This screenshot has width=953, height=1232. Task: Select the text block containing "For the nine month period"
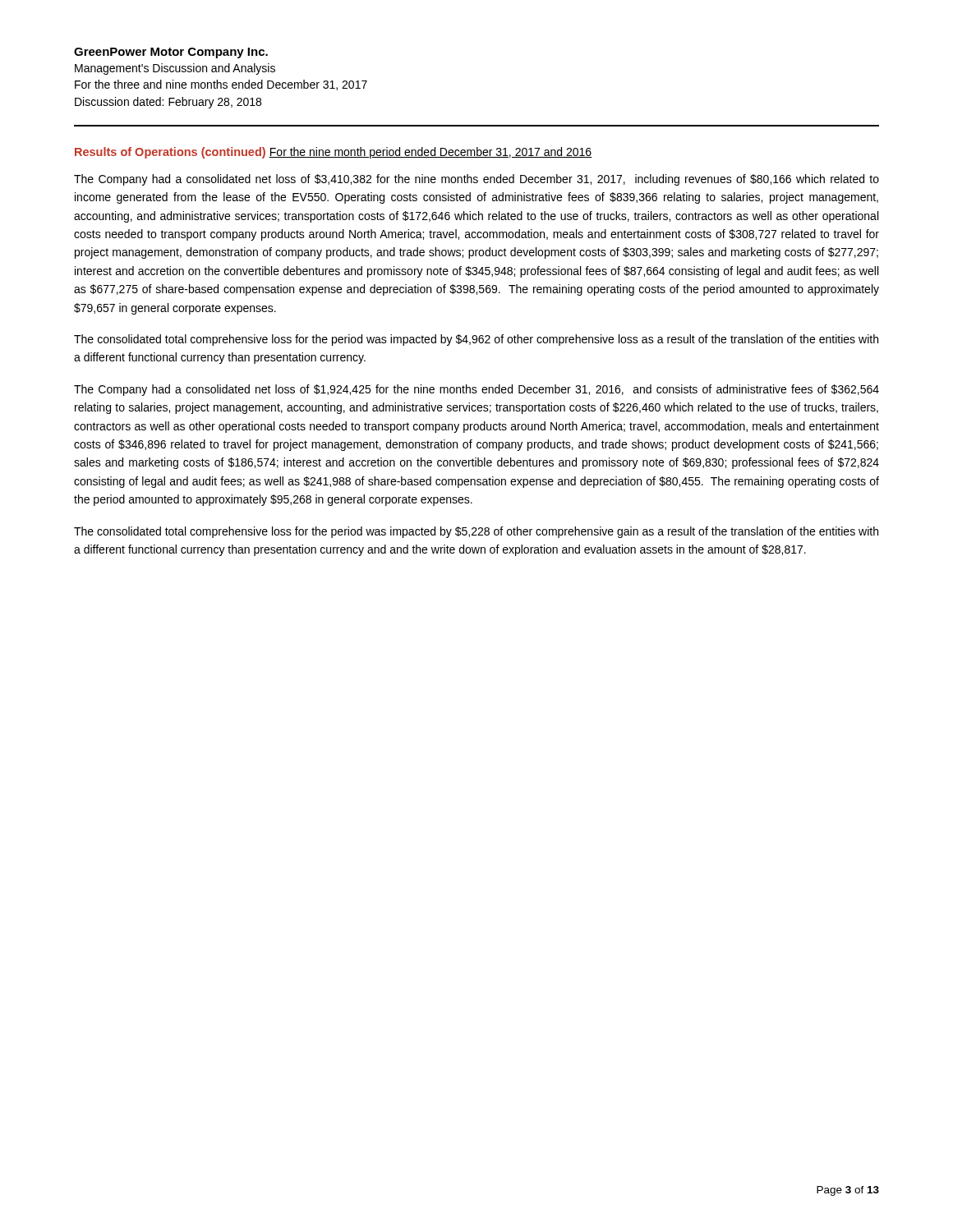(x=430, y=152)
